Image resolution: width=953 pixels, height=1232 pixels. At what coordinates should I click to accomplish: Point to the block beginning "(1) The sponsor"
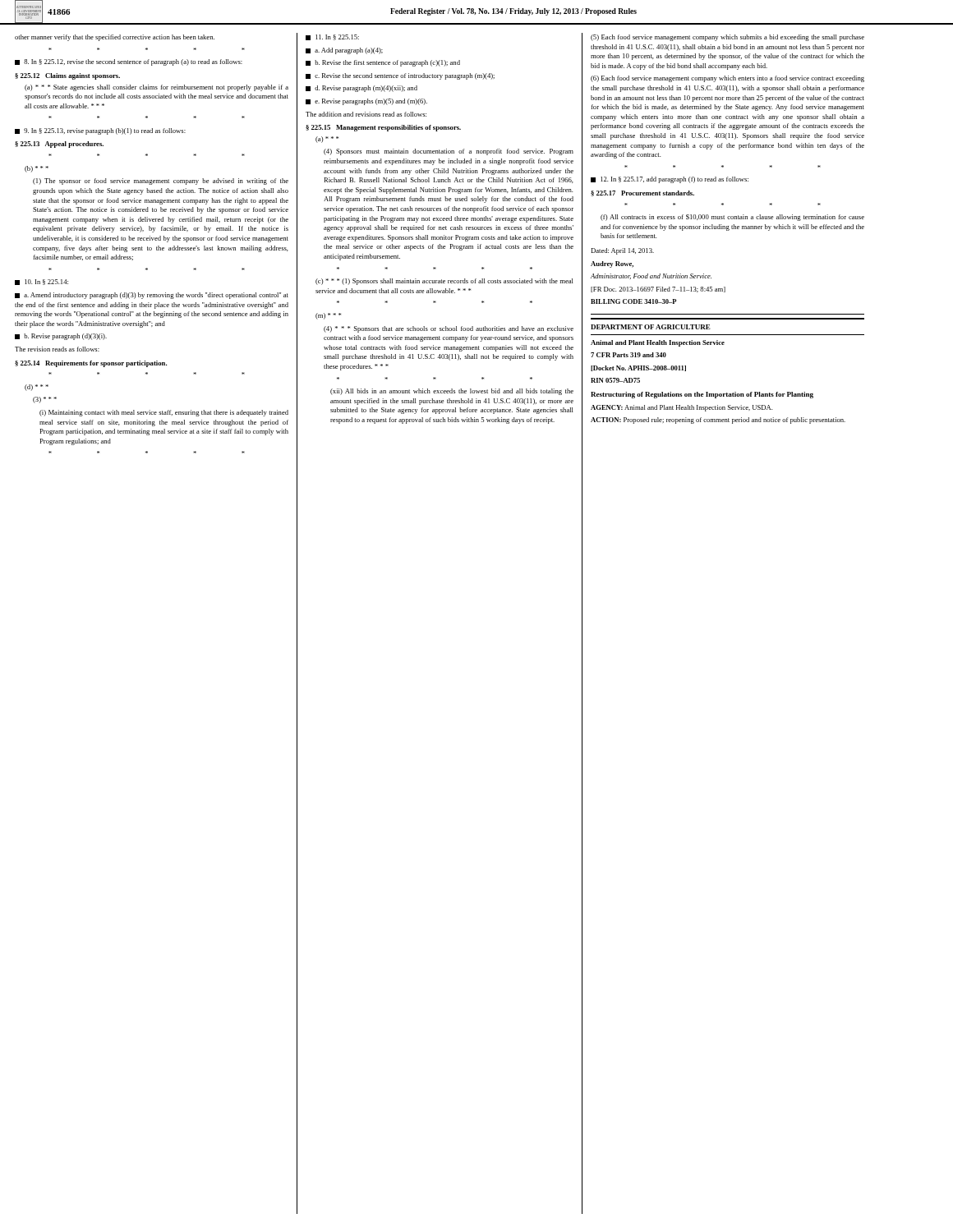coord(152,220)
